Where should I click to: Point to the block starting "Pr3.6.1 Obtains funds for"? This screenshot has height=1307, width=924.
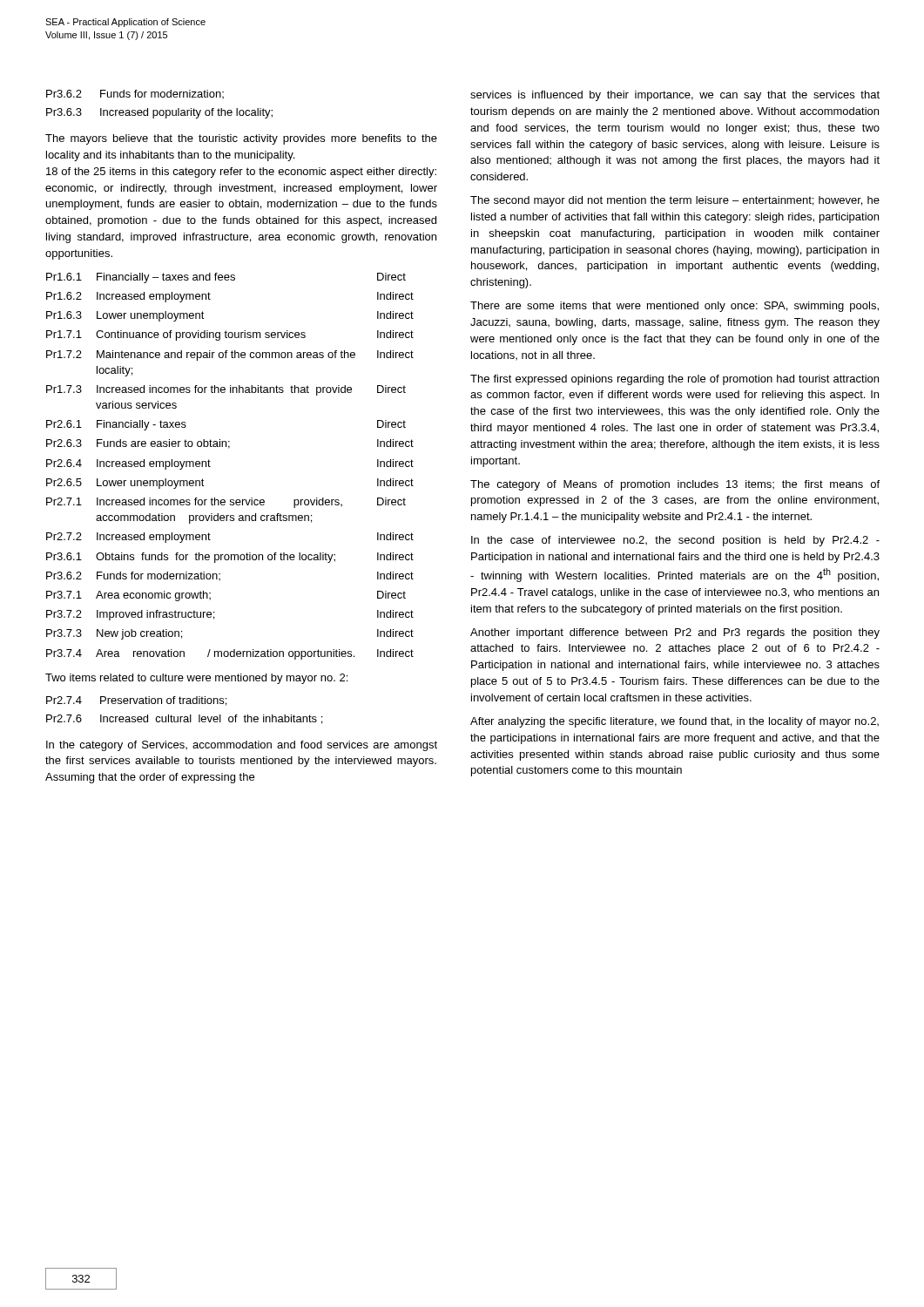click(241, 556)
